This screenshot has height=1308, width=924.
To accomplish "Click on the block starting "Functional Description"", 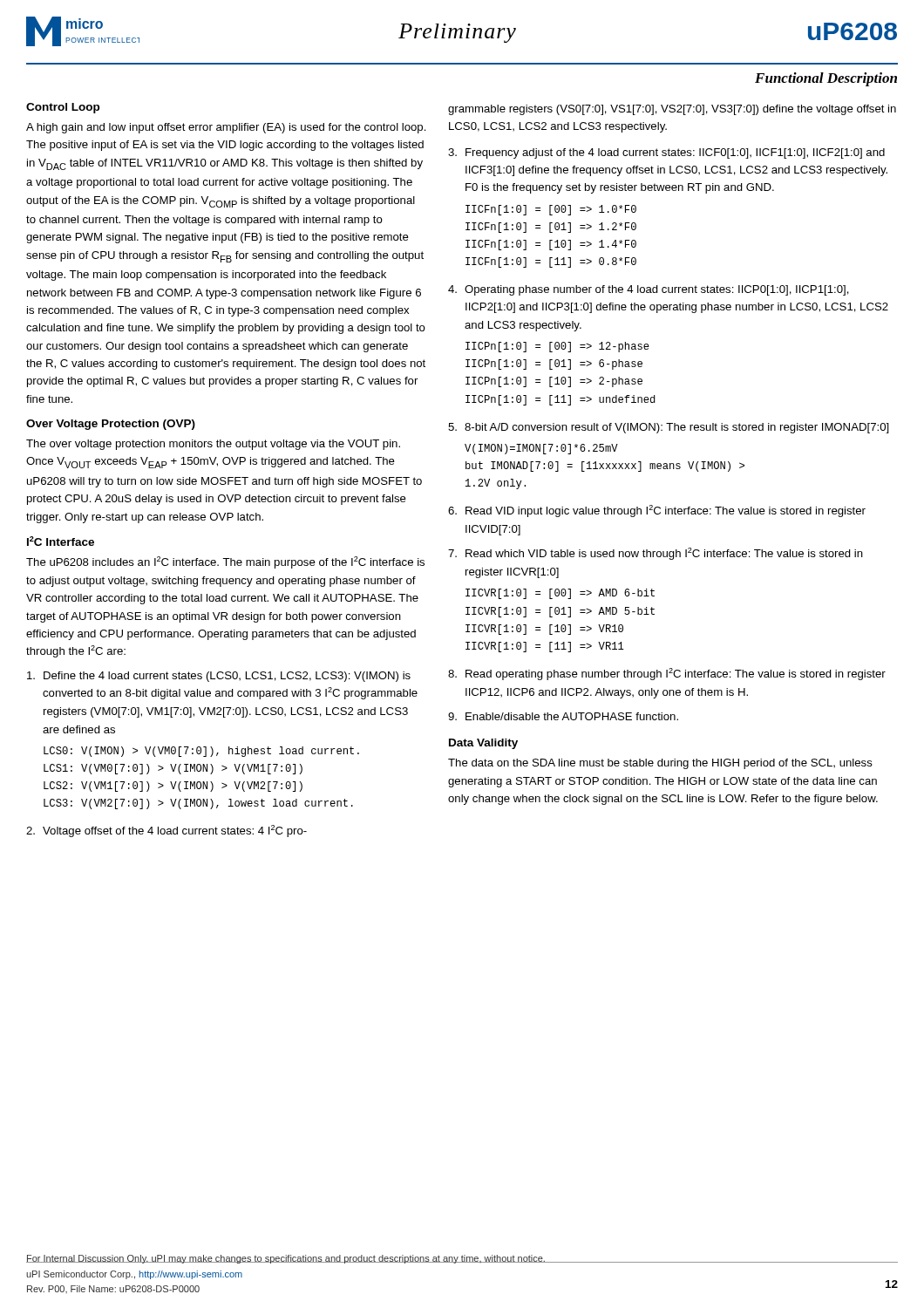I will (826, 78).
